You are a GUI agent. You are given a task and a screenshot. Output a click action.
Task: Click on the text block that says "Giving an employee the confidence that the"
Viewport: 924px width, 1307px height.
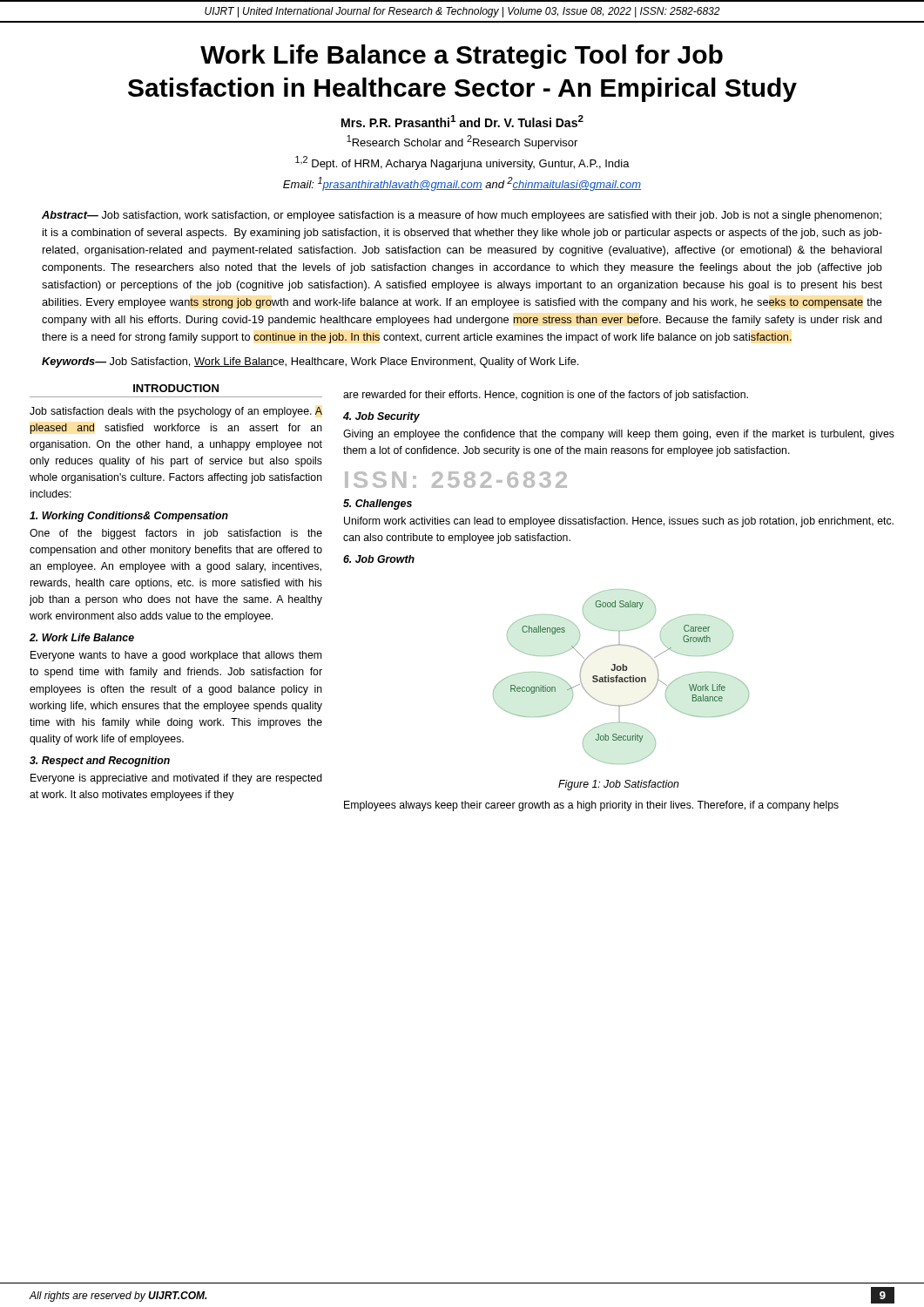coord(619,442)
